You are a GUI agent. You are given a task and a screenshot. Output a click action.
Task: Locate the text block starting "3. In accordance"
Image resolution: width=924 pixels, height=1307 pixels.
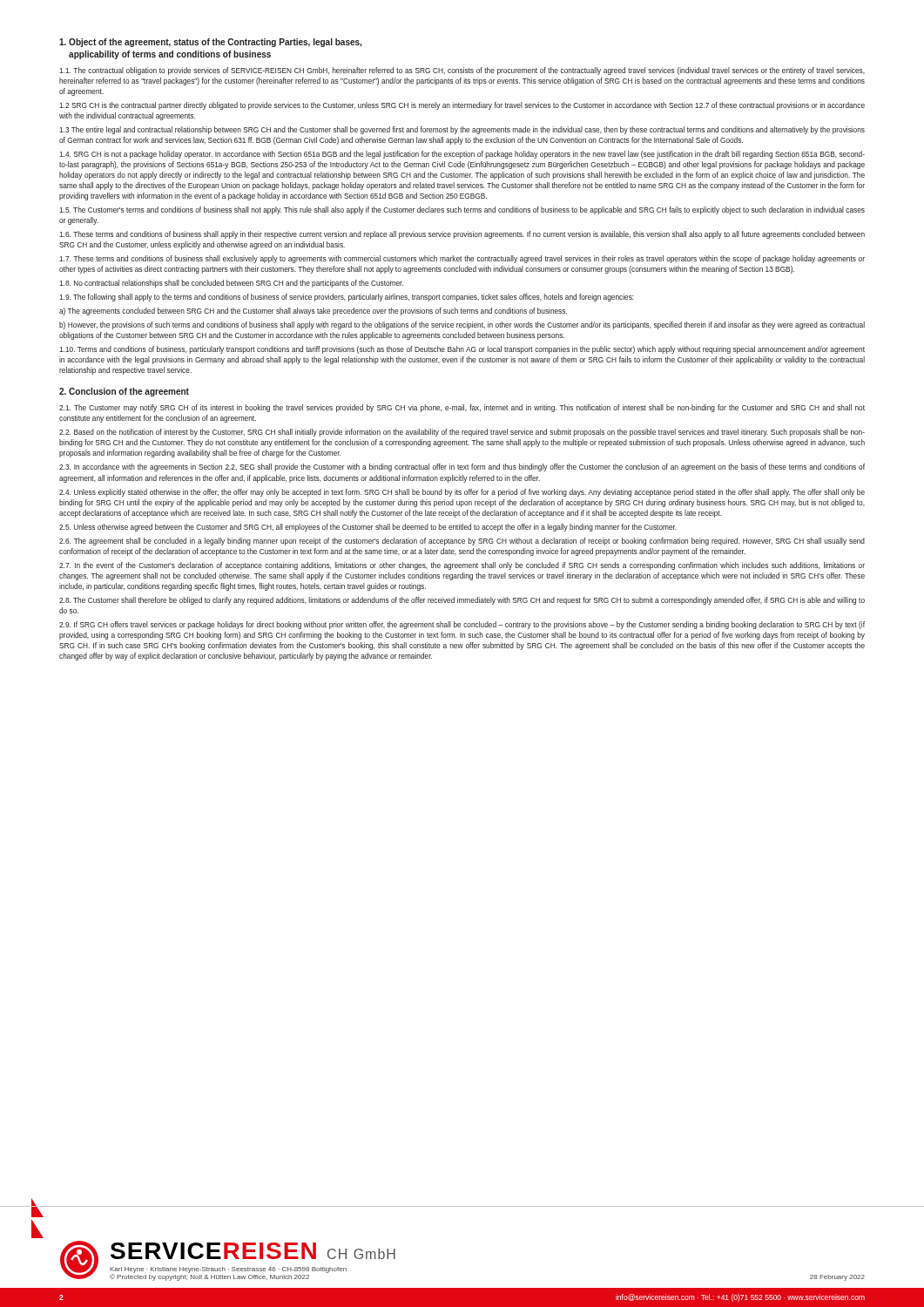462,473
